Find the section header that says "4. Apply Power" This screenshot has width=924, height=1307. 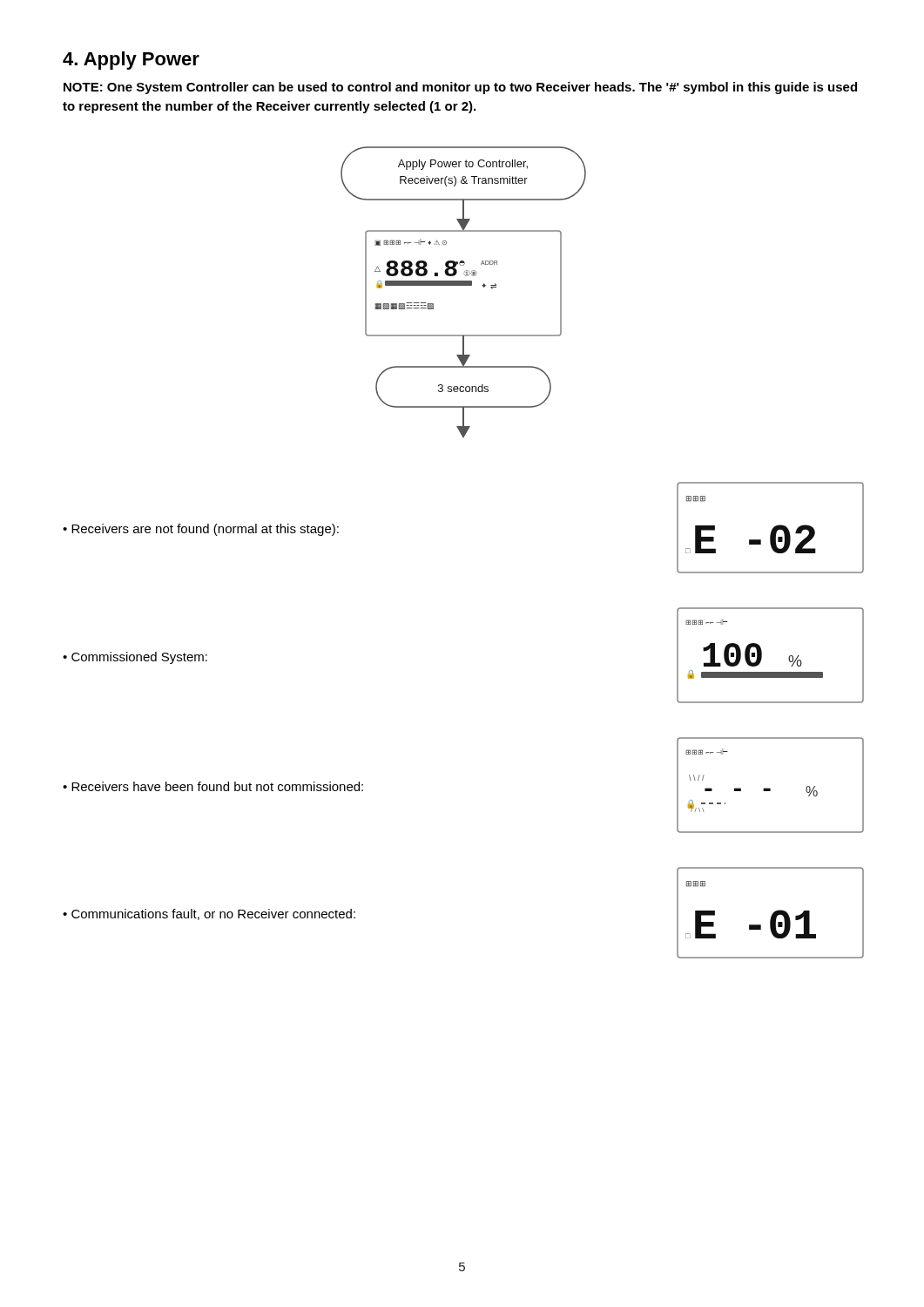click(131, 59)
